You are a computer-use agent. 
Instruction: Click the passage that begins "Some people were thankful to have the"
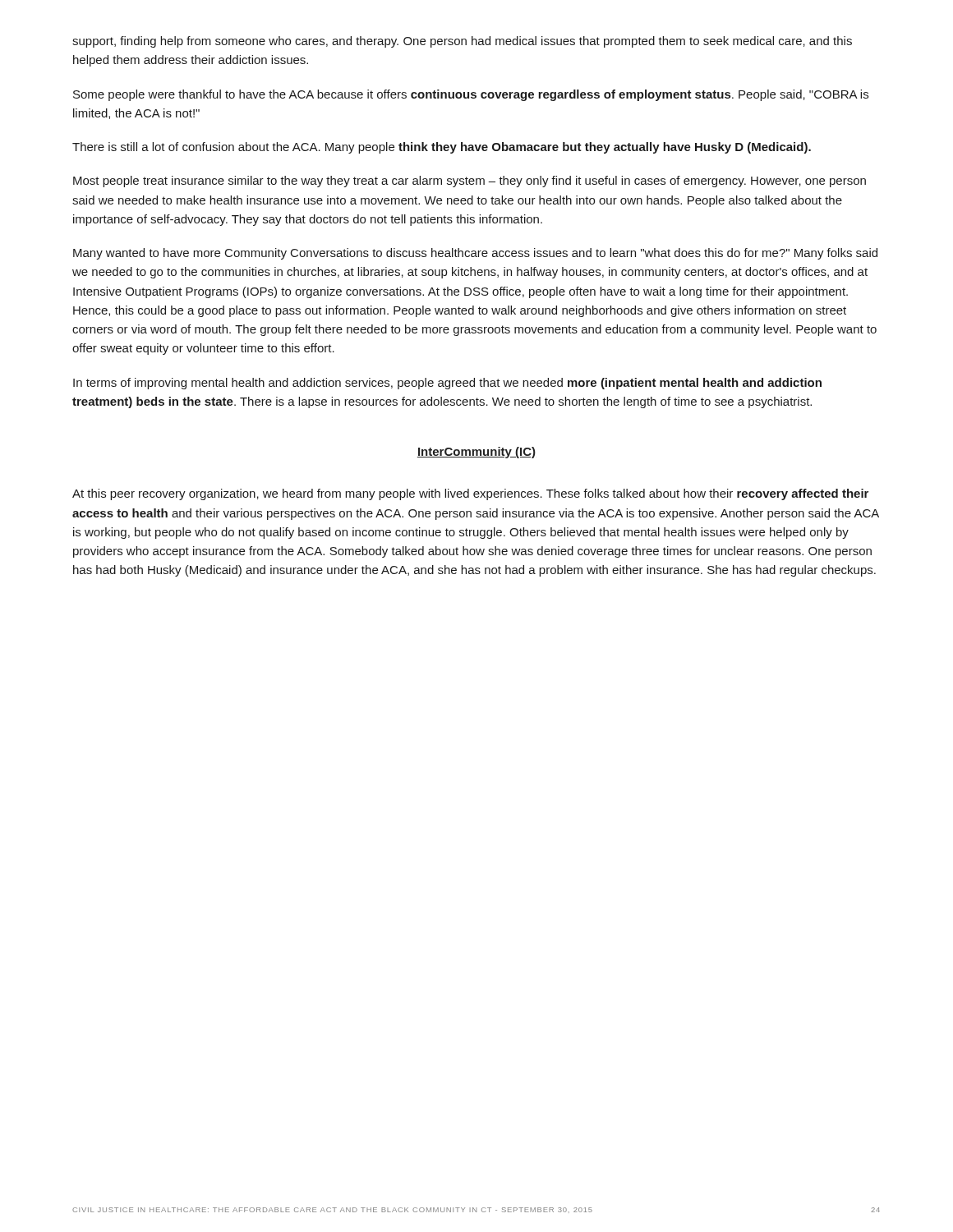471,103
